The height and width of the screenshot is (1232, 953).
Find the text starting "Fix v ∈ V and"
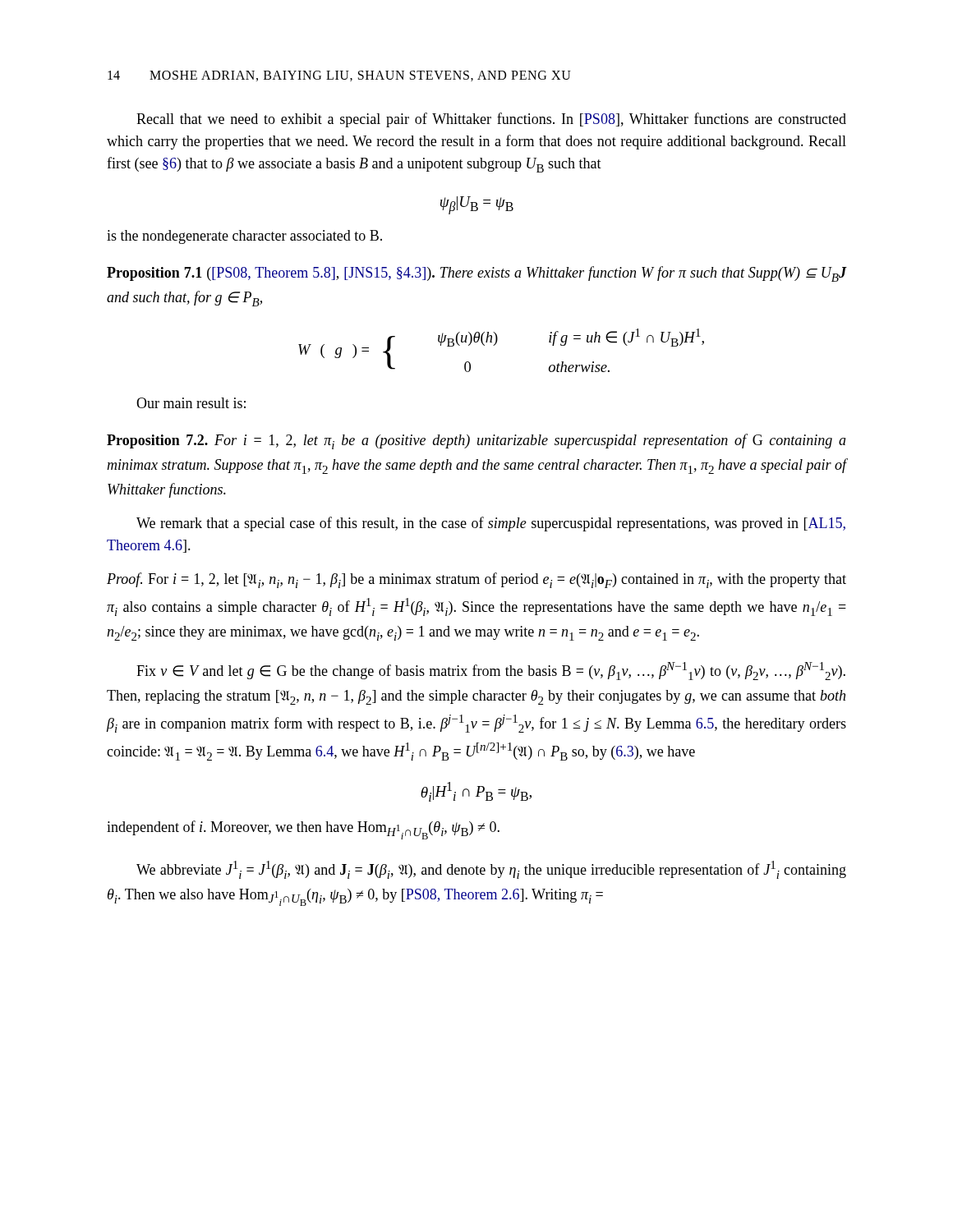point(476,711)
